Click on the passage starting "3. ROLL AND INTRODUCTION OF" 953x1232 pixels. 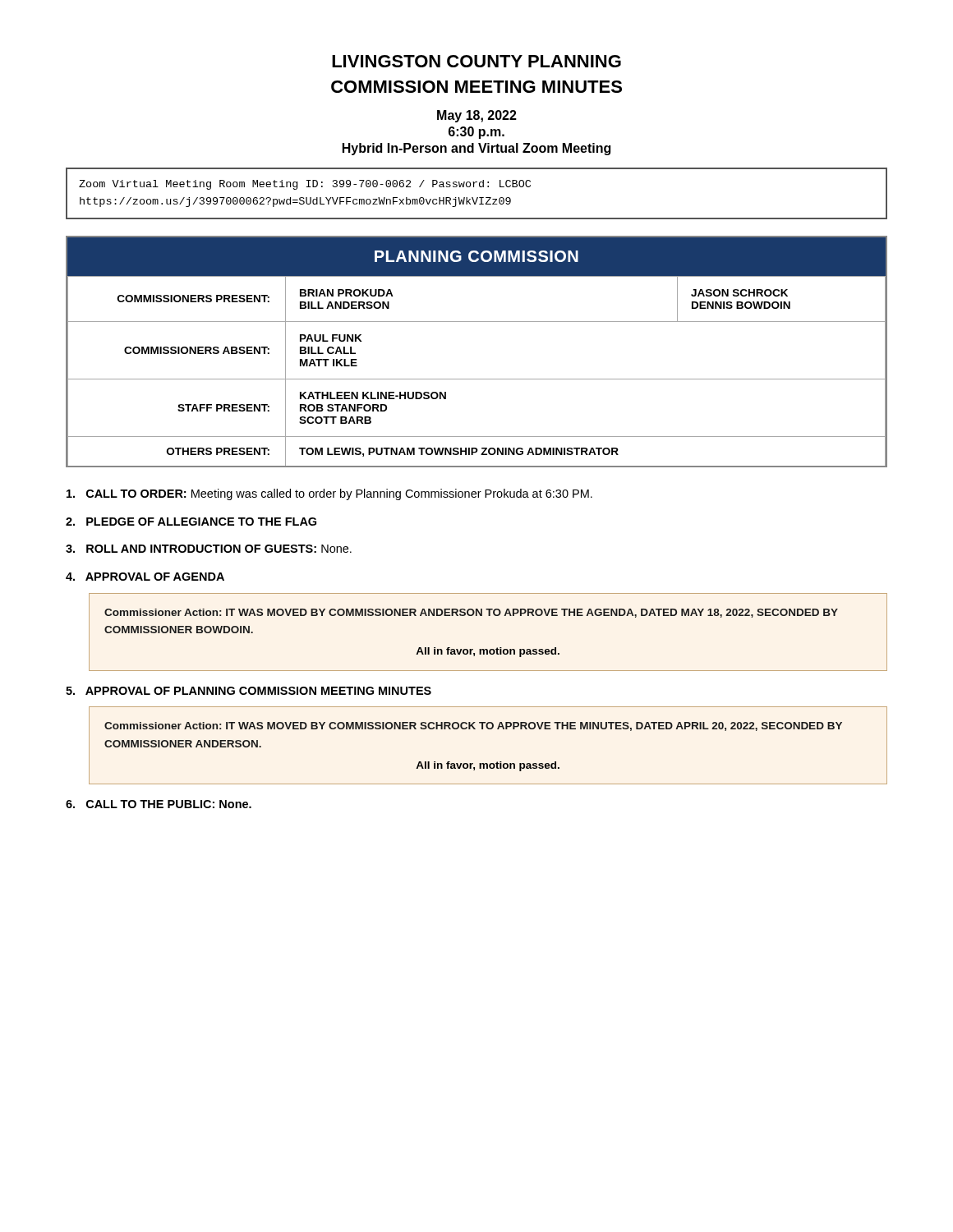pos(209,549)
